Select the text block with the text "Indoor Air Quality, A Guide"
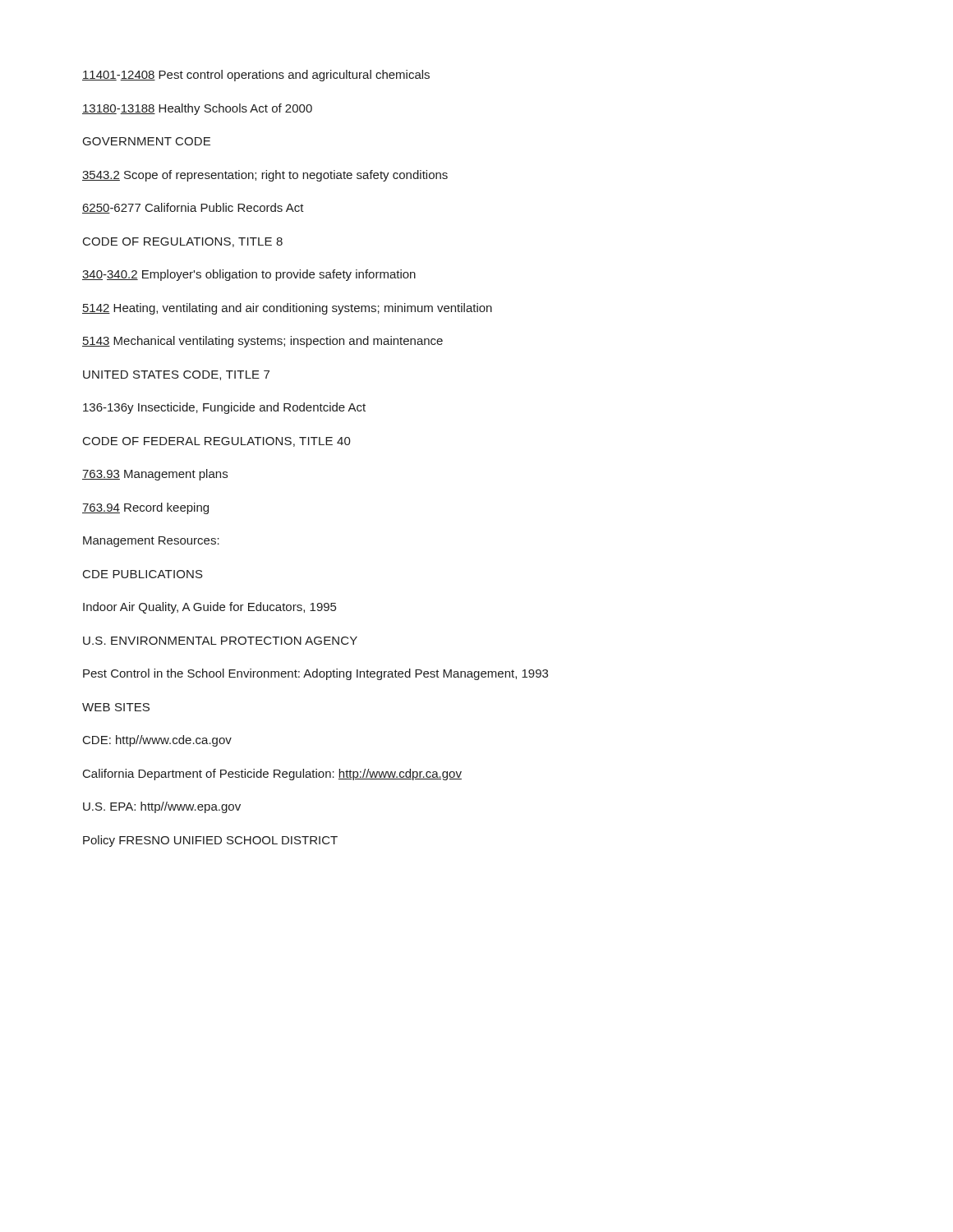The width and height of the screenshot is (953, 1232). [209, 607]
